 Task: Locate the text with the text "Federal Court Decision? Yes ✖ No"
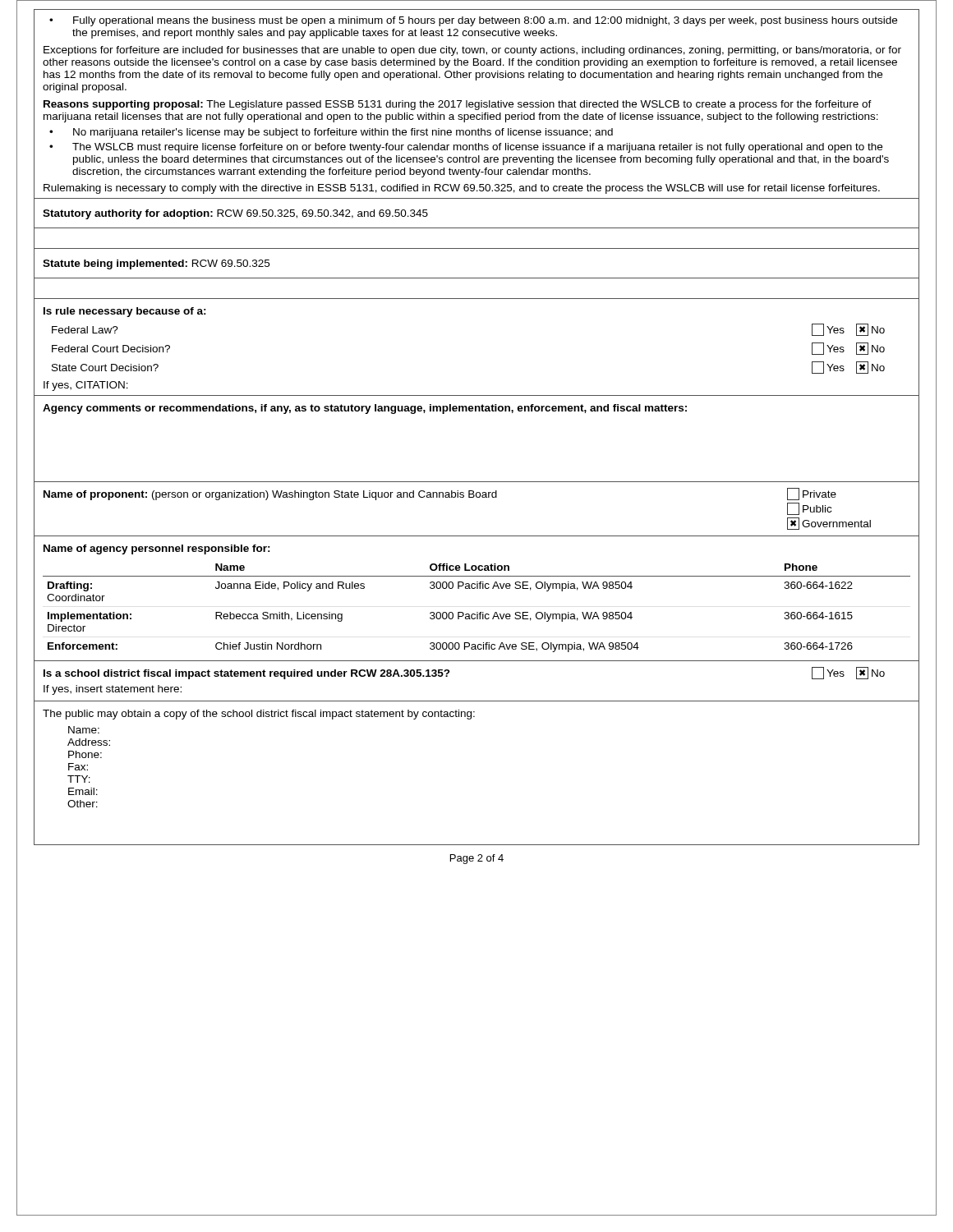[x=107, y=349]
